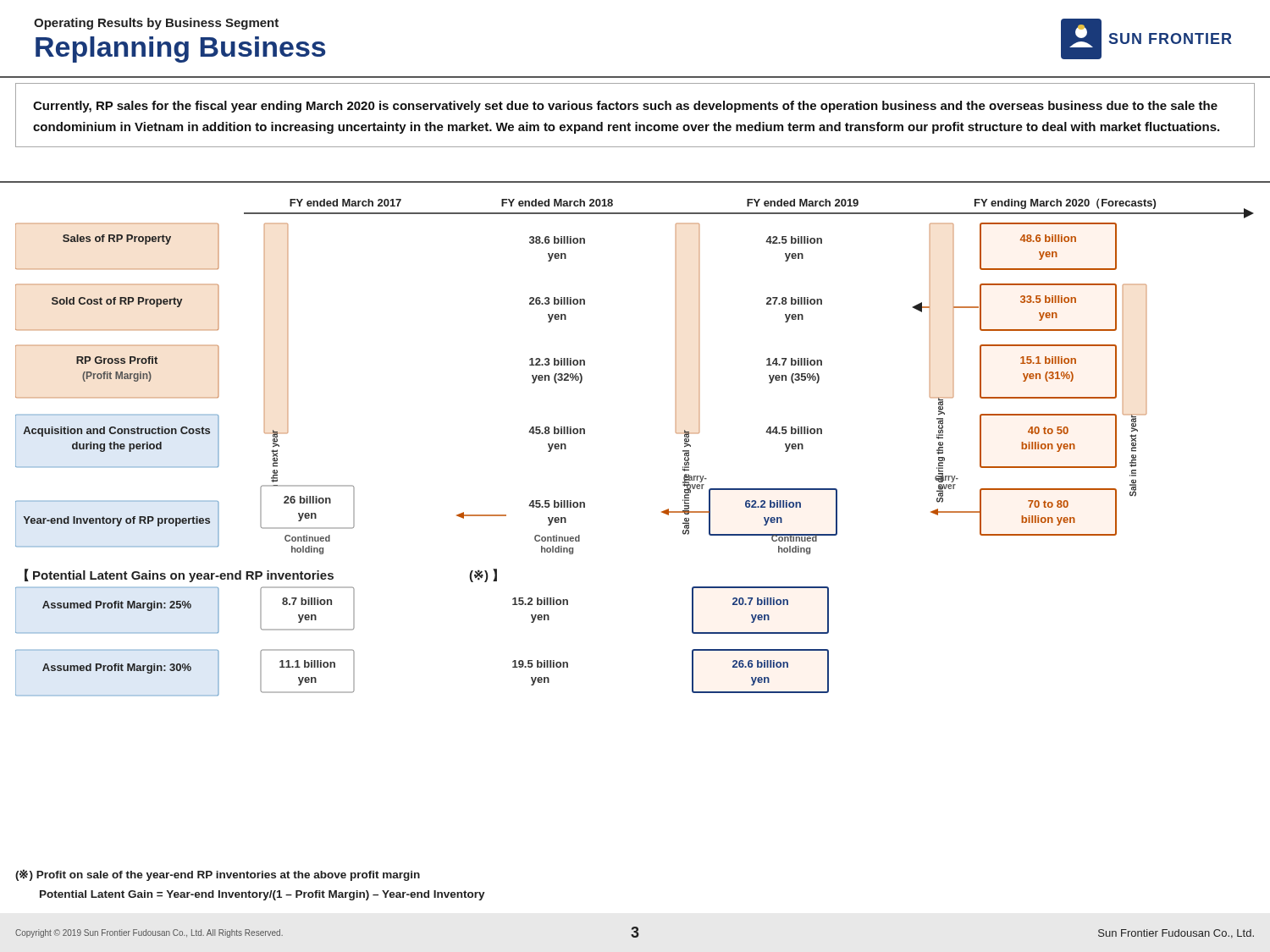Select the logo
Image resolution: width=1270 pixels, height=952 pixels.
[x=1147, y=39]
